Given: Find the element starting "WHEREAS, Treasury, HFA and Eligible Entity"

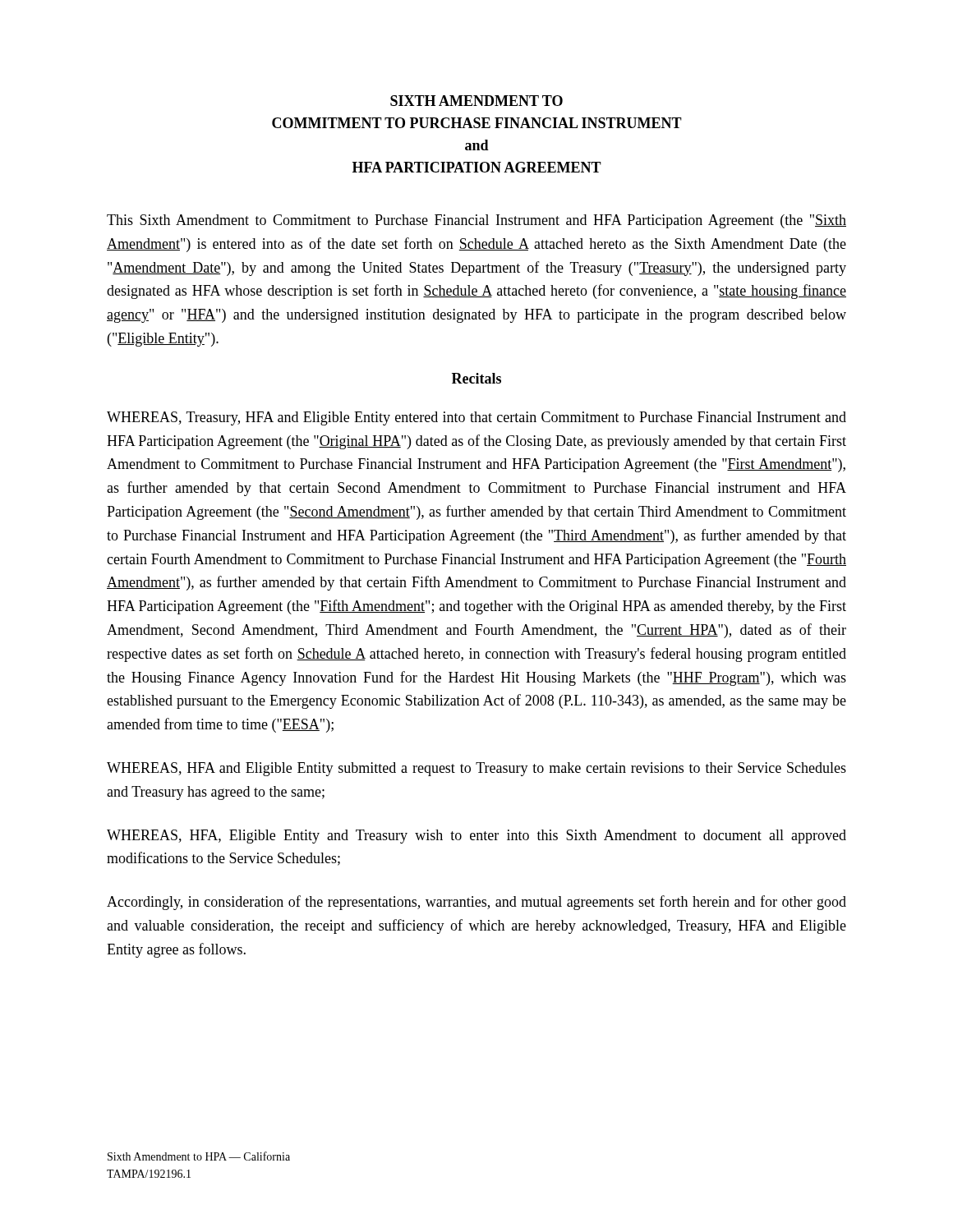Looking at the screenshot, I should [476, 571].
